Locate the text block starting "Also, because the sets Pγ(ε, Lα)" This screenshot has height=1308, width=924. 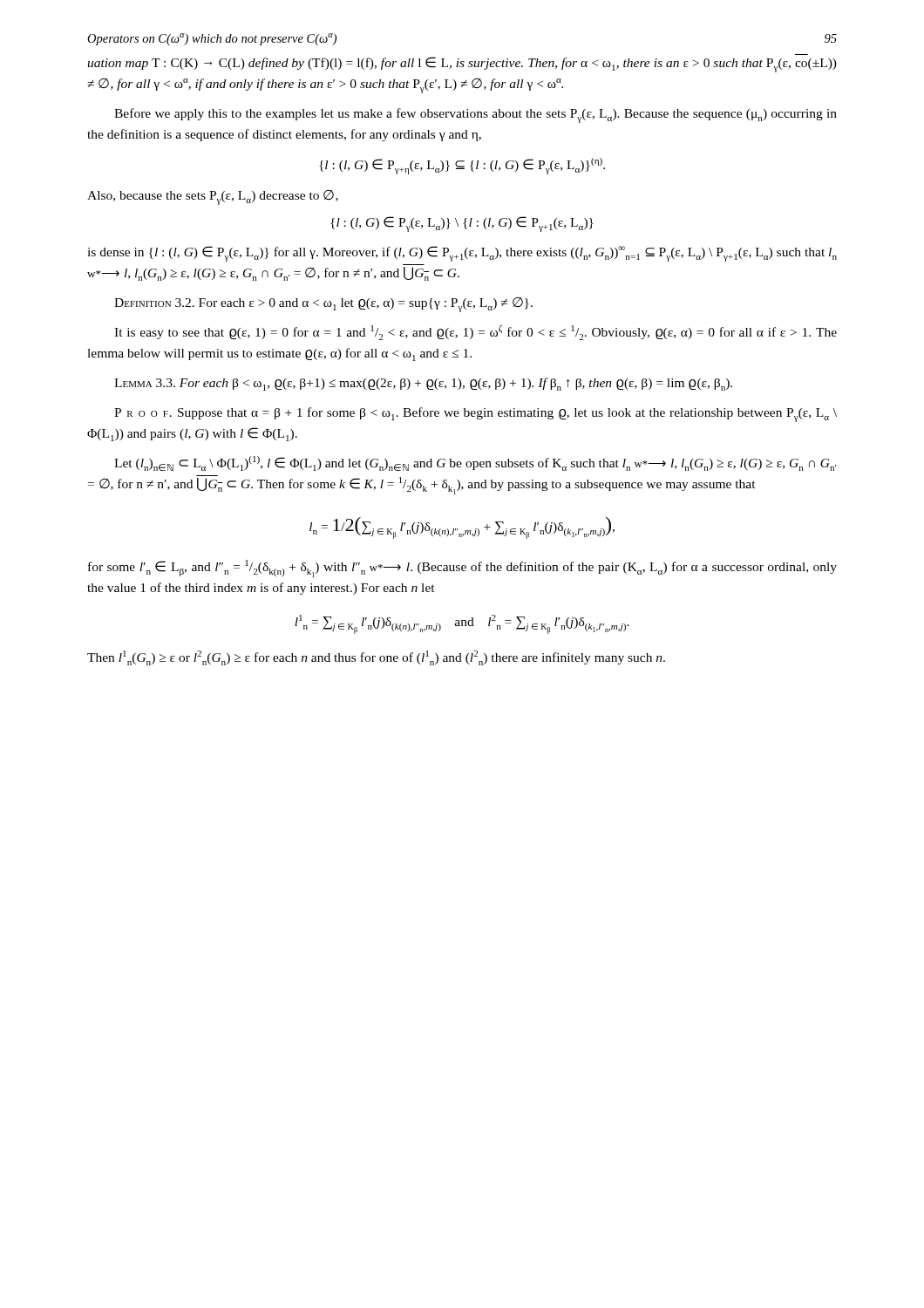213,198
